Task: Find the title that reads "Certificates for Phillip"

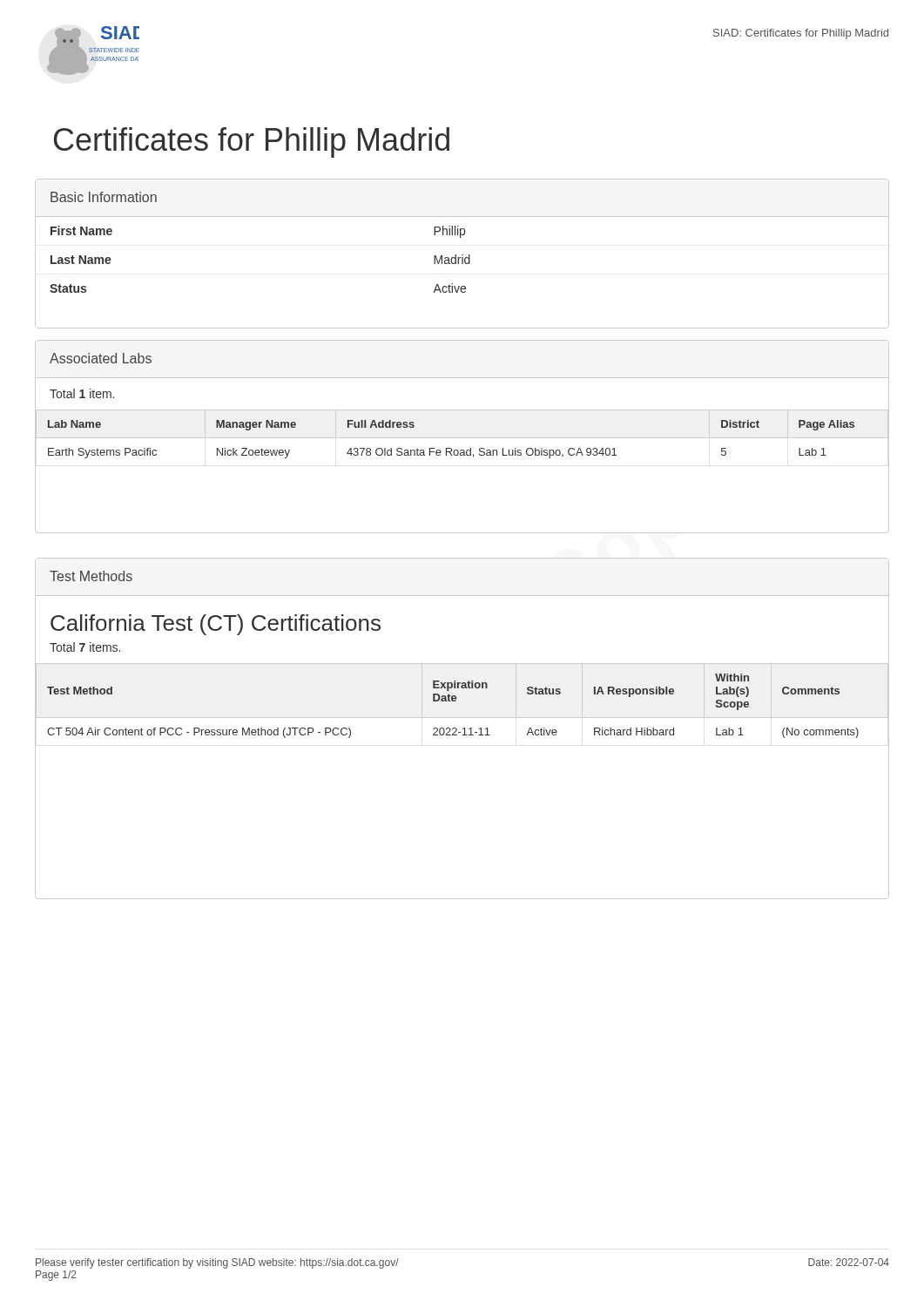Action: (x=252, y=140)
